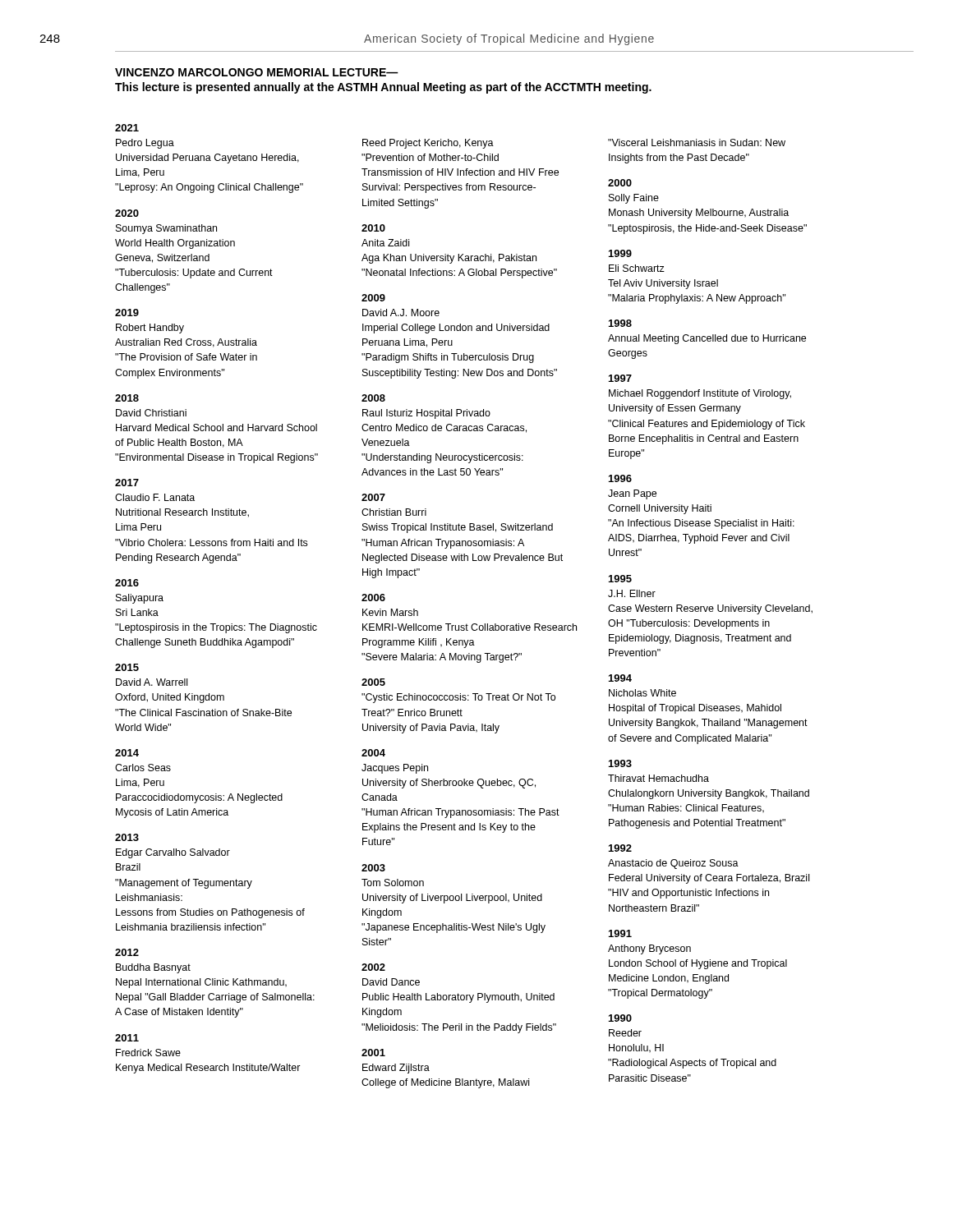Locate the element starting "2020 Soumya SwaminathanWorld Health OrganizationGeneva, Switzerland"Tuberculosis: Update"
Viewport: 953px width, 1232px height.
[x=226, y=251]
